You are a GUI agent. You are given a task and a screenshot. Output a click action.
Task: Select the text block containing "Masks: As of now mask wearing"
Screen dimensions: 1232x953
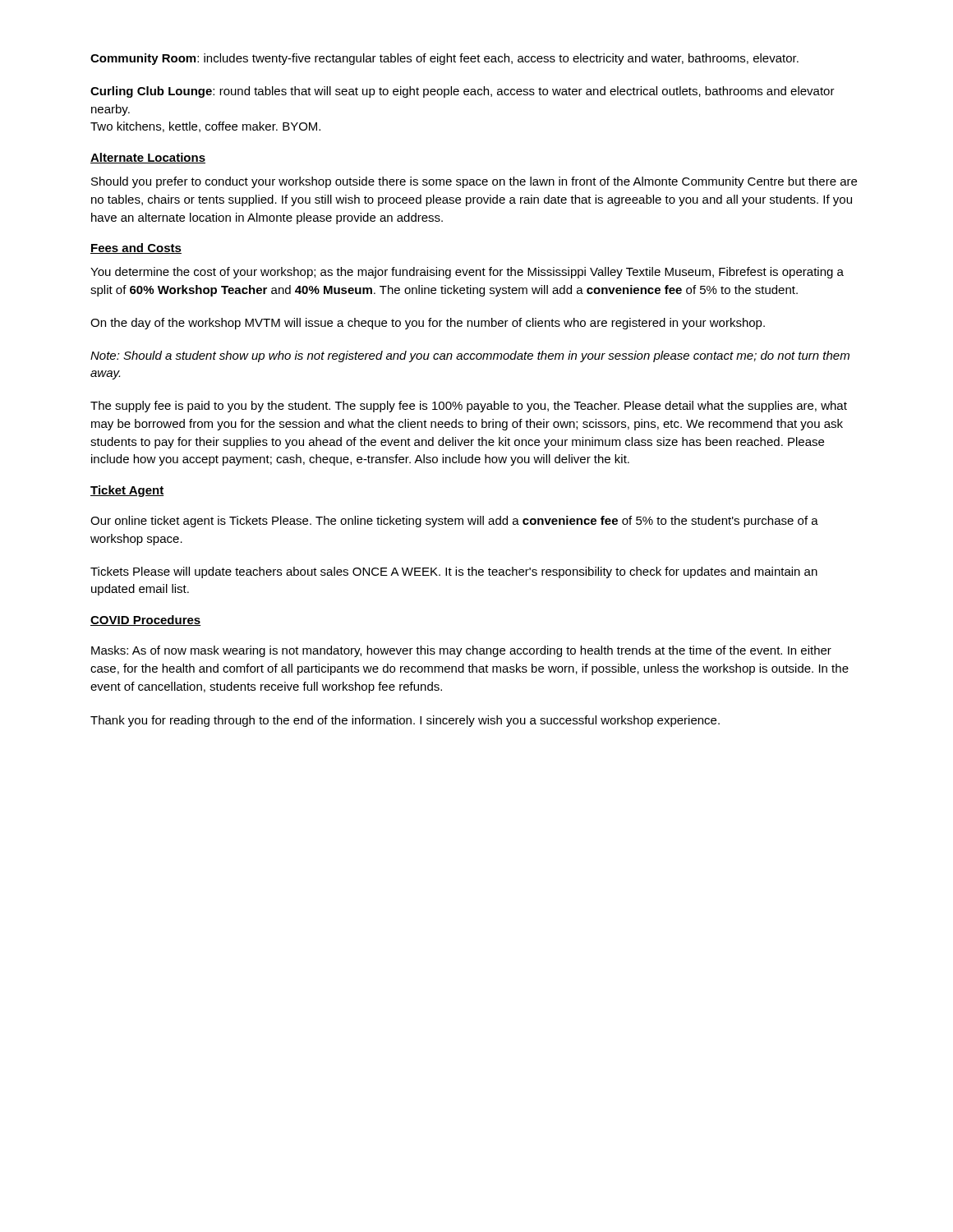coord(476,668)
